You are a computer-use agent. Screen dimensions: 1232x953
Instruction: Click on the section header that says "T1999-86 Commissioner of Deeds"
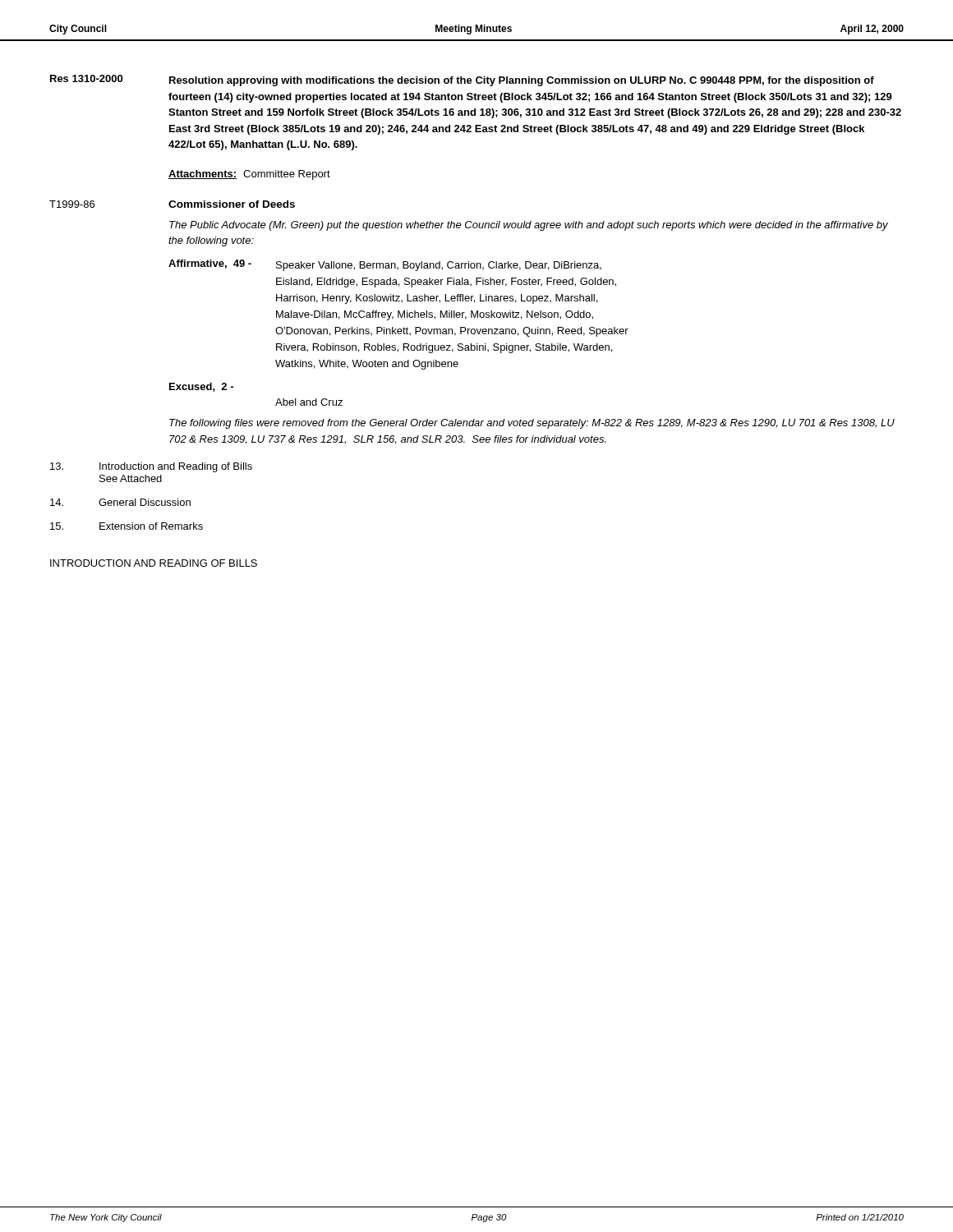(172, 204)
